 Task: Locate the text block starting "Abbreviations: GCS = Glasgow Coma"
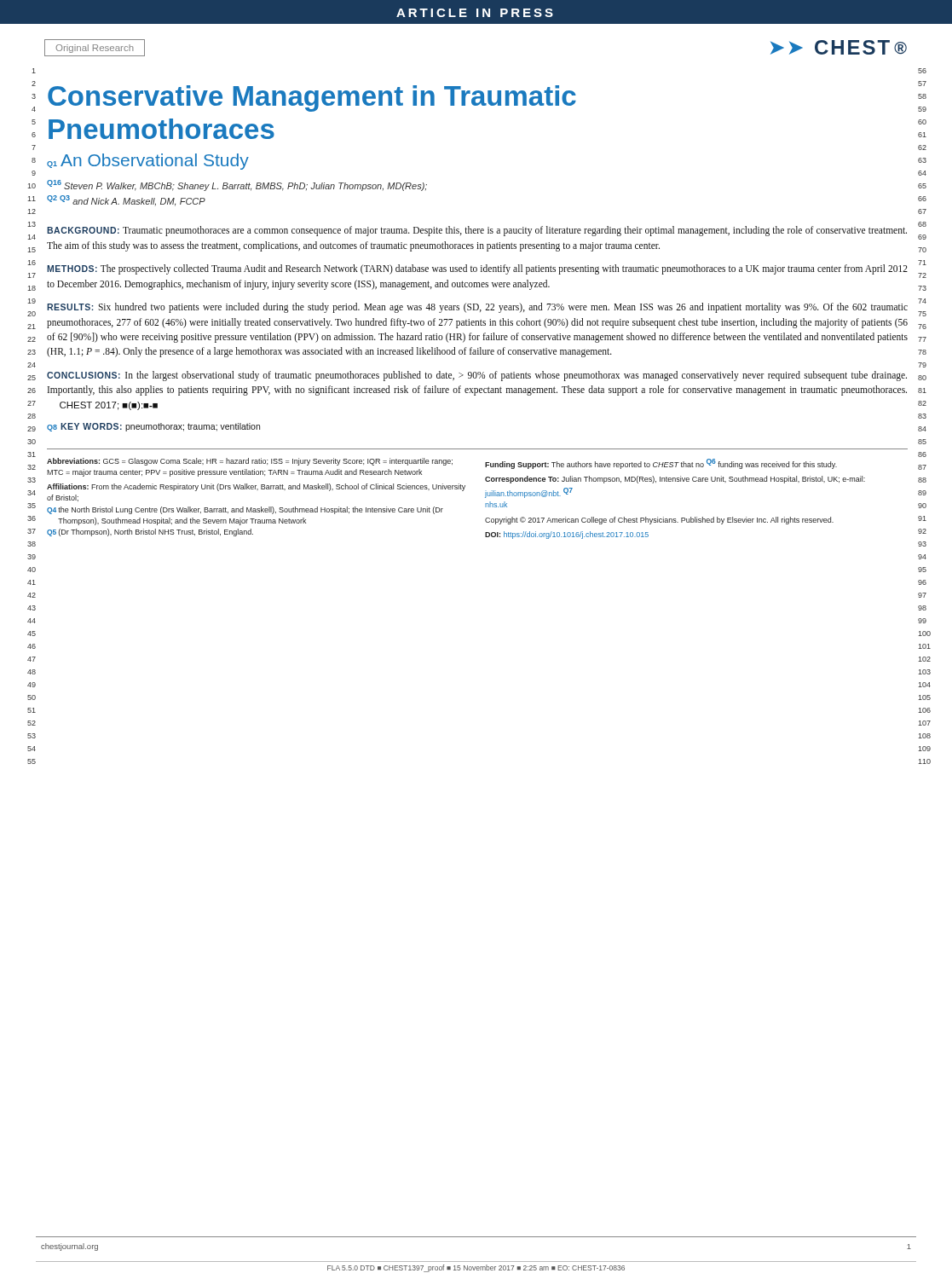pyautogui.click(x=258, y=497)
